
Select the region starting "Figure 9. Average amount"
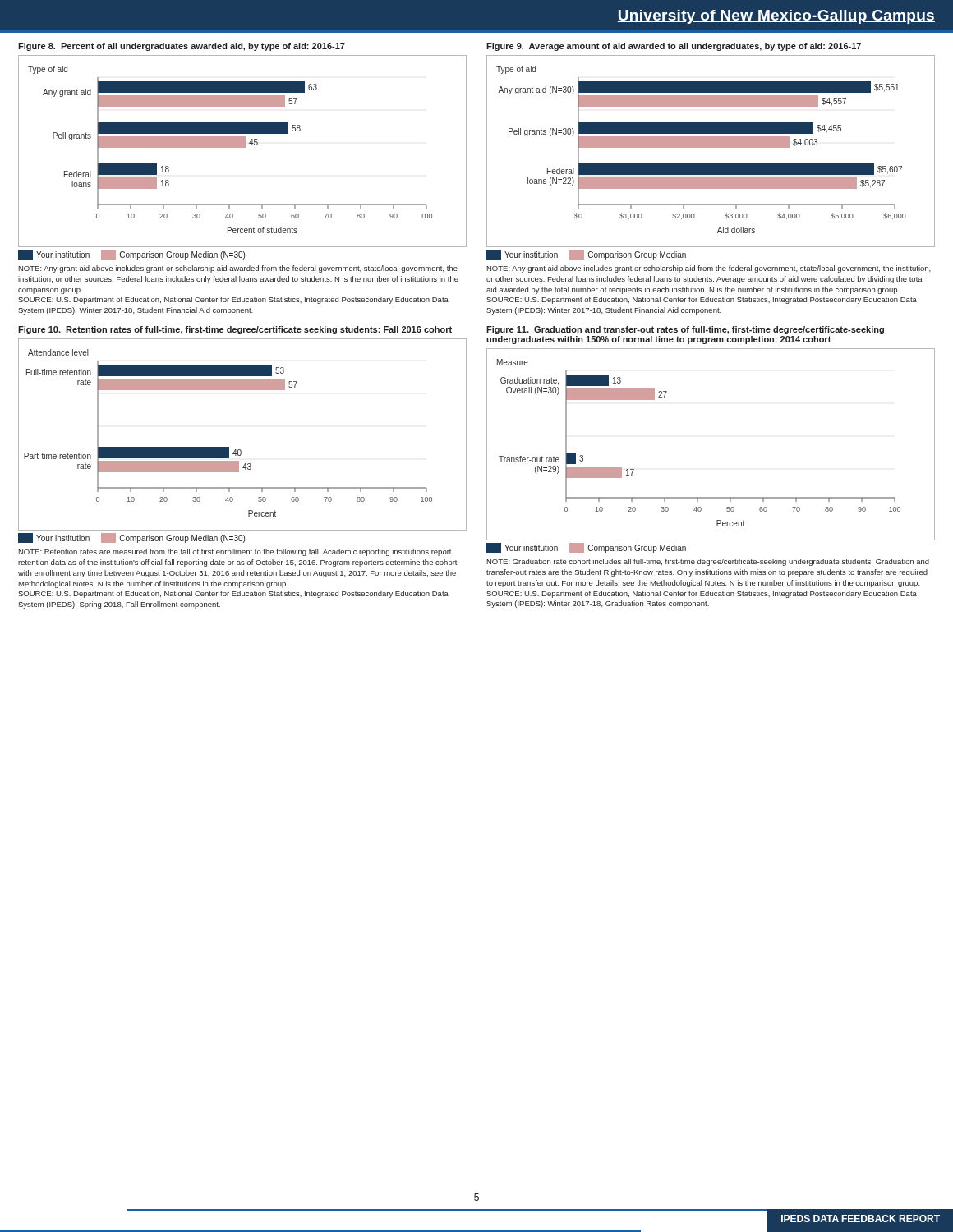tap(674, 46)
